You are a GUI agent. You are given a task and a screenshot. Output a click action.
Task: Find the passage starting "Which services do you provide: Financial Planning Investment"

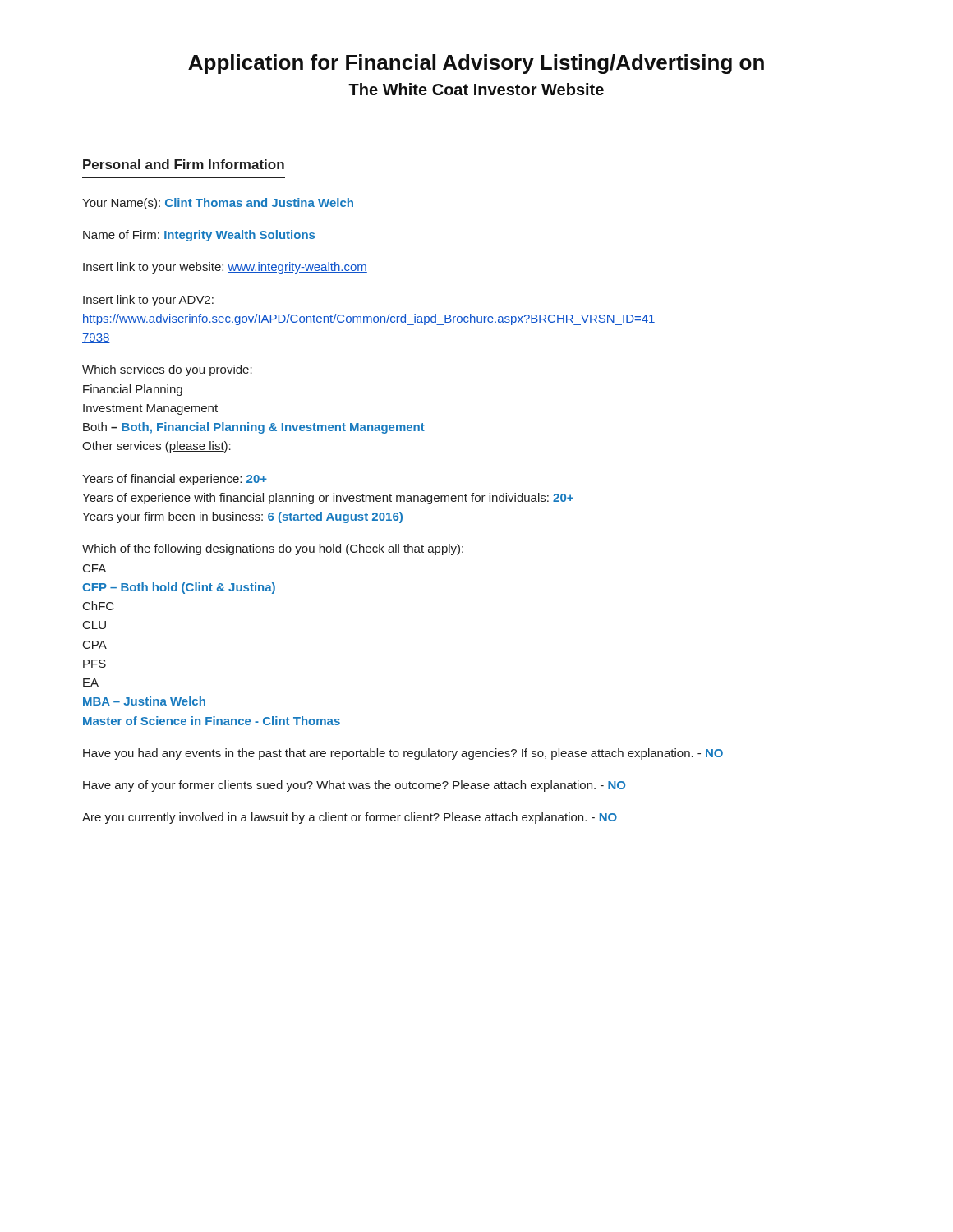pos(167,370)
